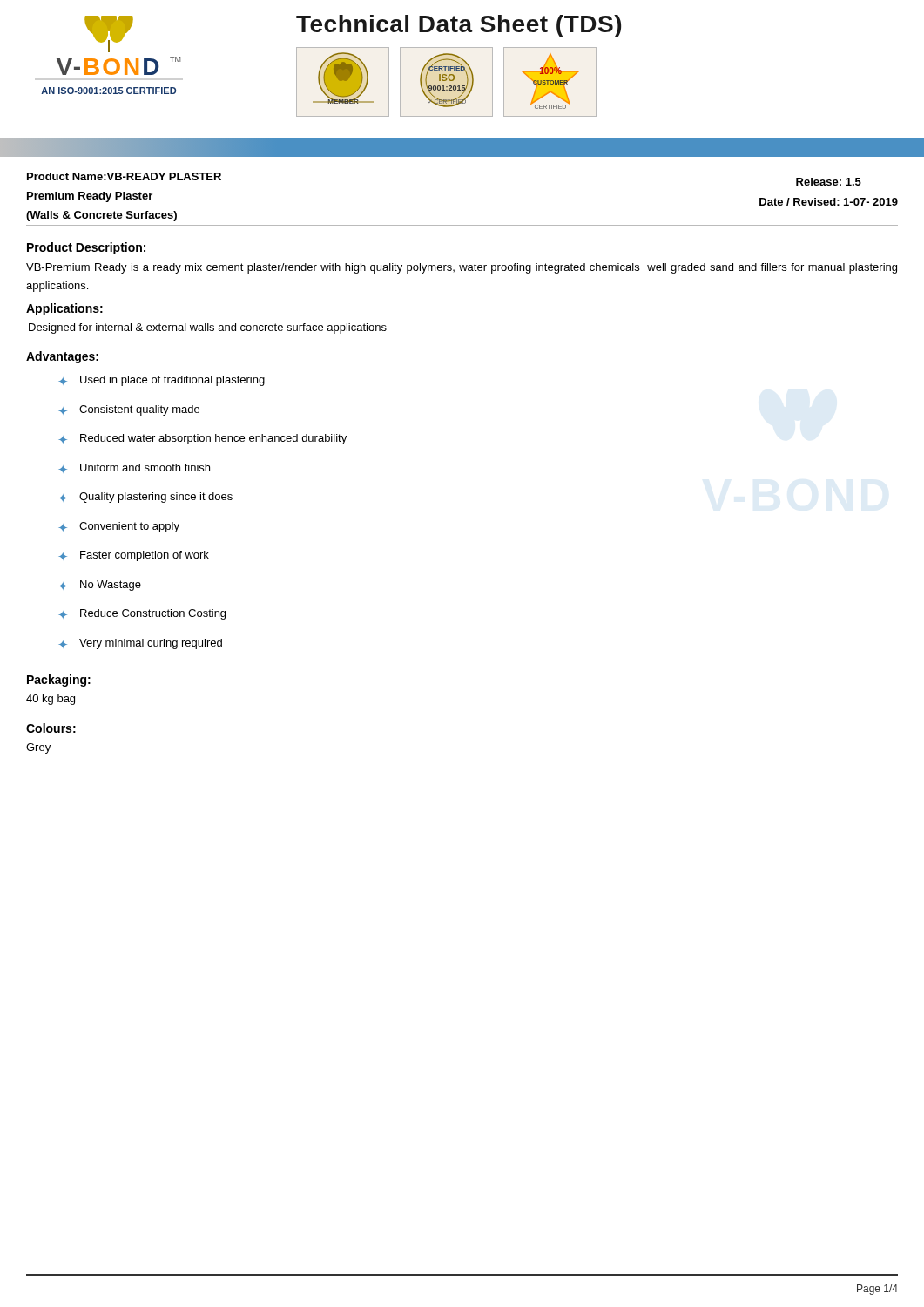
Task: Find the list item with the text "✦ Uniform and"
Action: click(134, 469)
